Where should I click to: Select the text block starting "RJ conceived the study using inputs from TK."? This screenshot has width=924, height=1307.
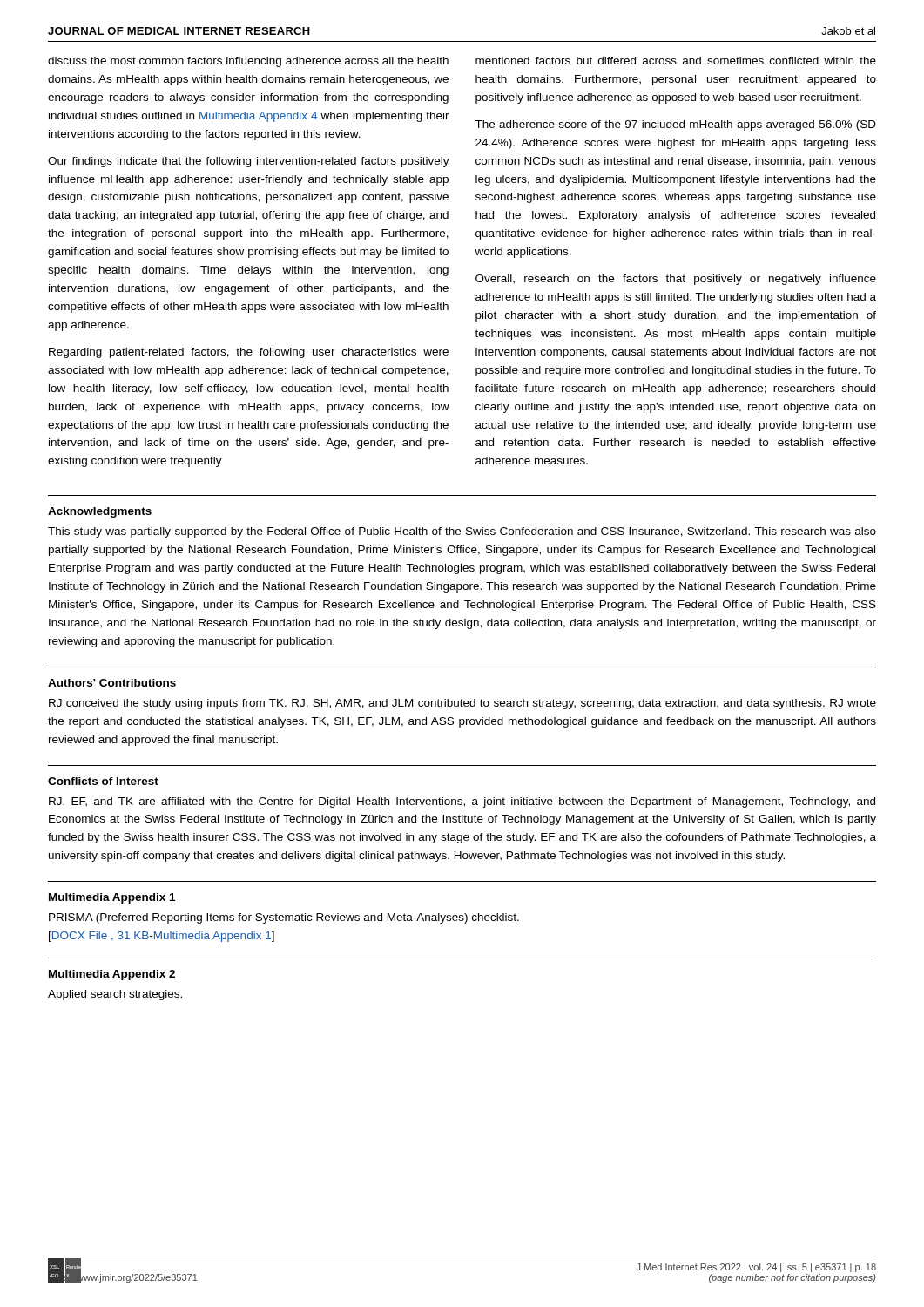point(462,722)
